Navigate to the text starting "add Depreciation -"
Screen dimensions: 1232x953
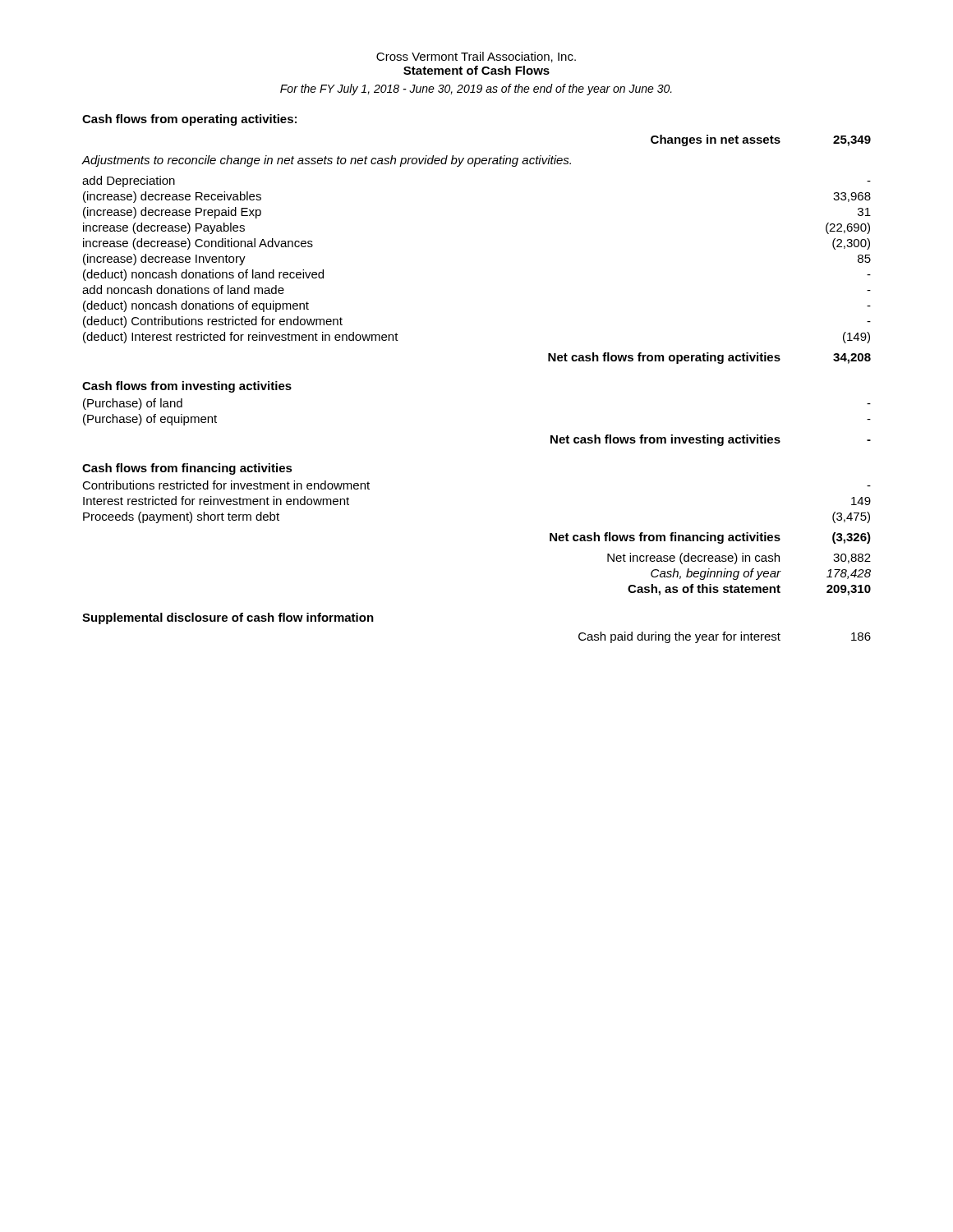124,181
